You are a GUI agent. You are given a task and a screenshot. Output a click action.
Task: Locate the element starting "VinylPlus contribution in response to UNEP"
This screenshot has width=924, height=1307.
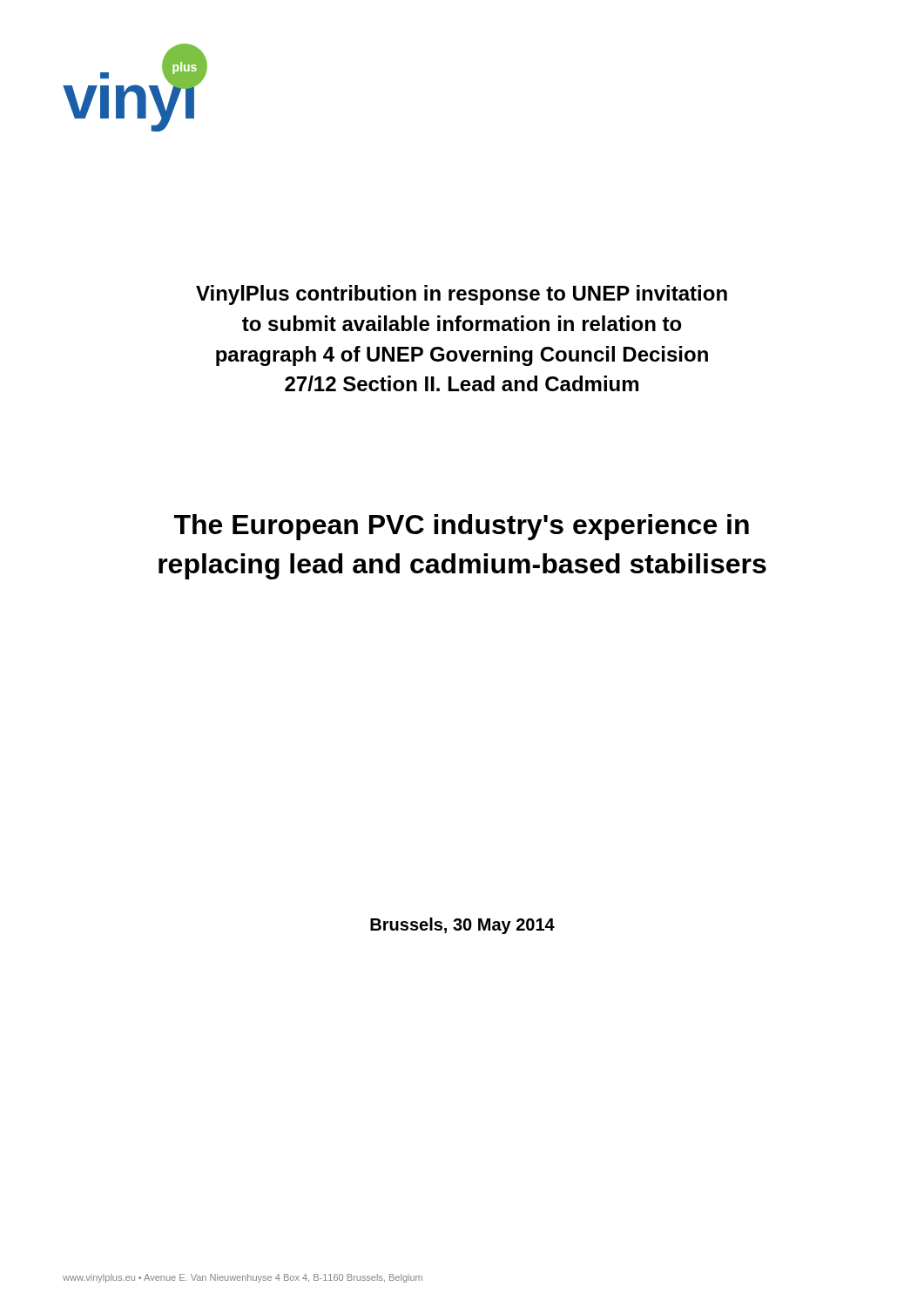(462, 339)
